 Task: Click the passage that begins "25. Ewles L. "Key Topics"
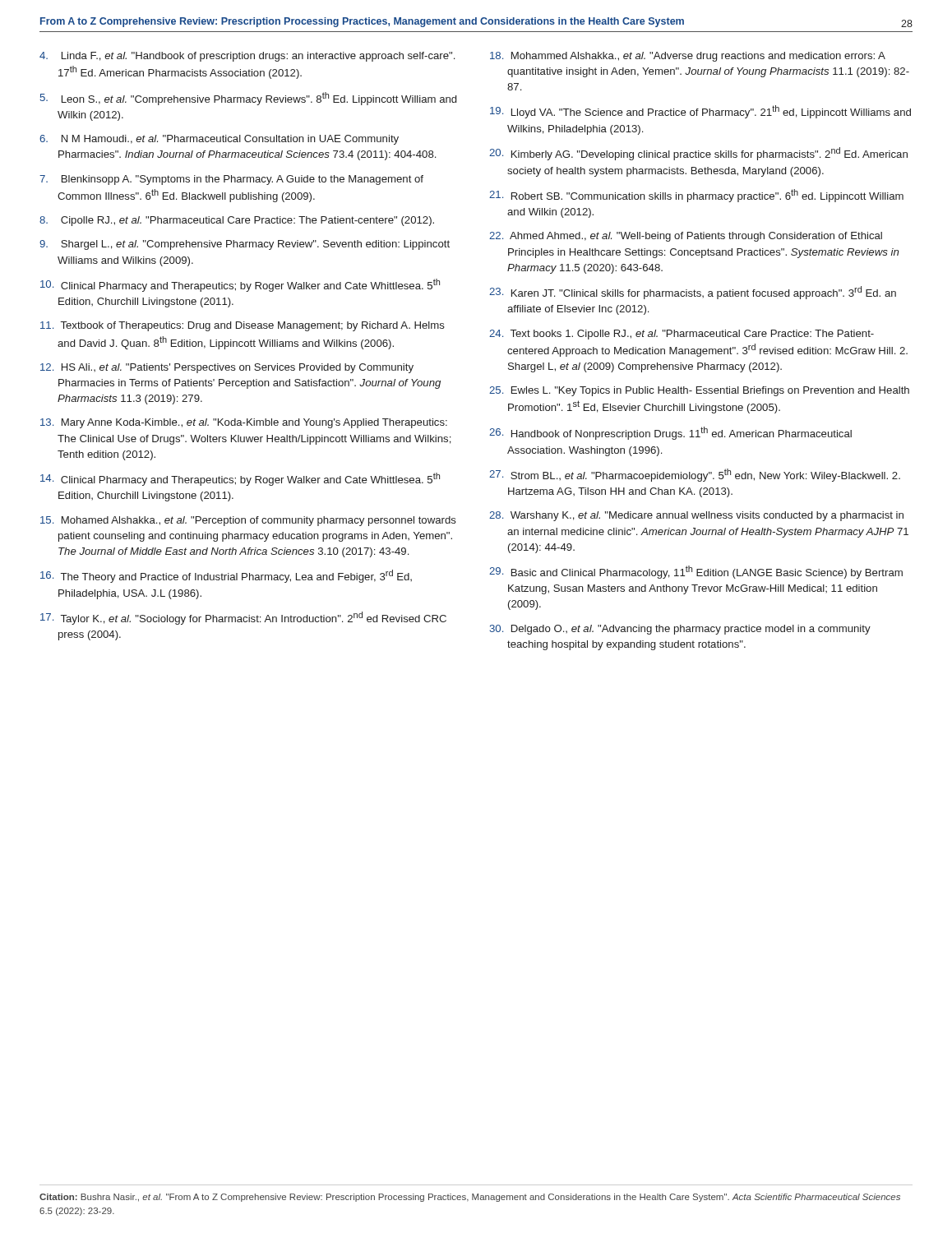pyautogui.click(x=701, y=399)
